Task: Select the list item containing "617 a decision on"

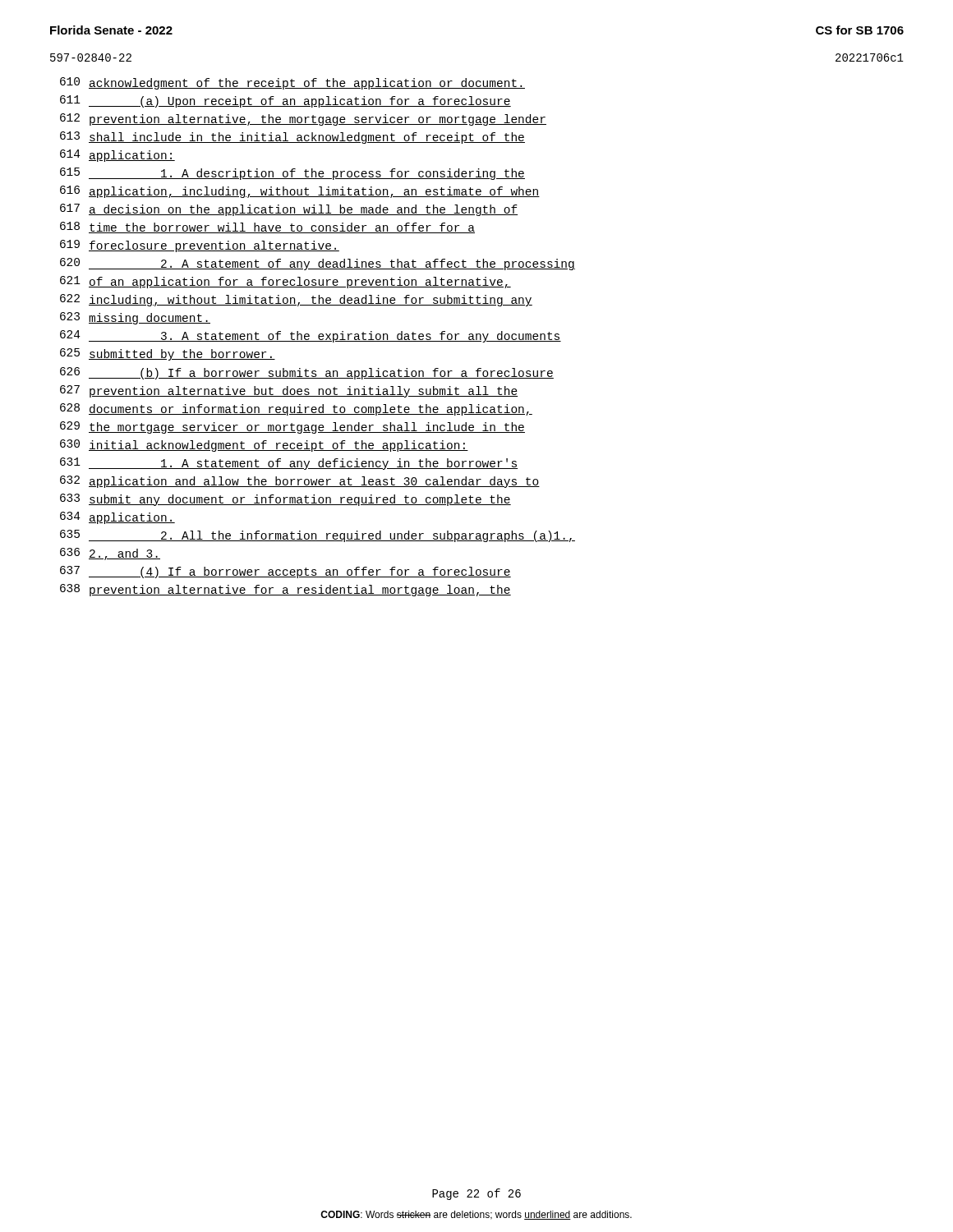Action: pyautogui.click(x=476, y=210)
